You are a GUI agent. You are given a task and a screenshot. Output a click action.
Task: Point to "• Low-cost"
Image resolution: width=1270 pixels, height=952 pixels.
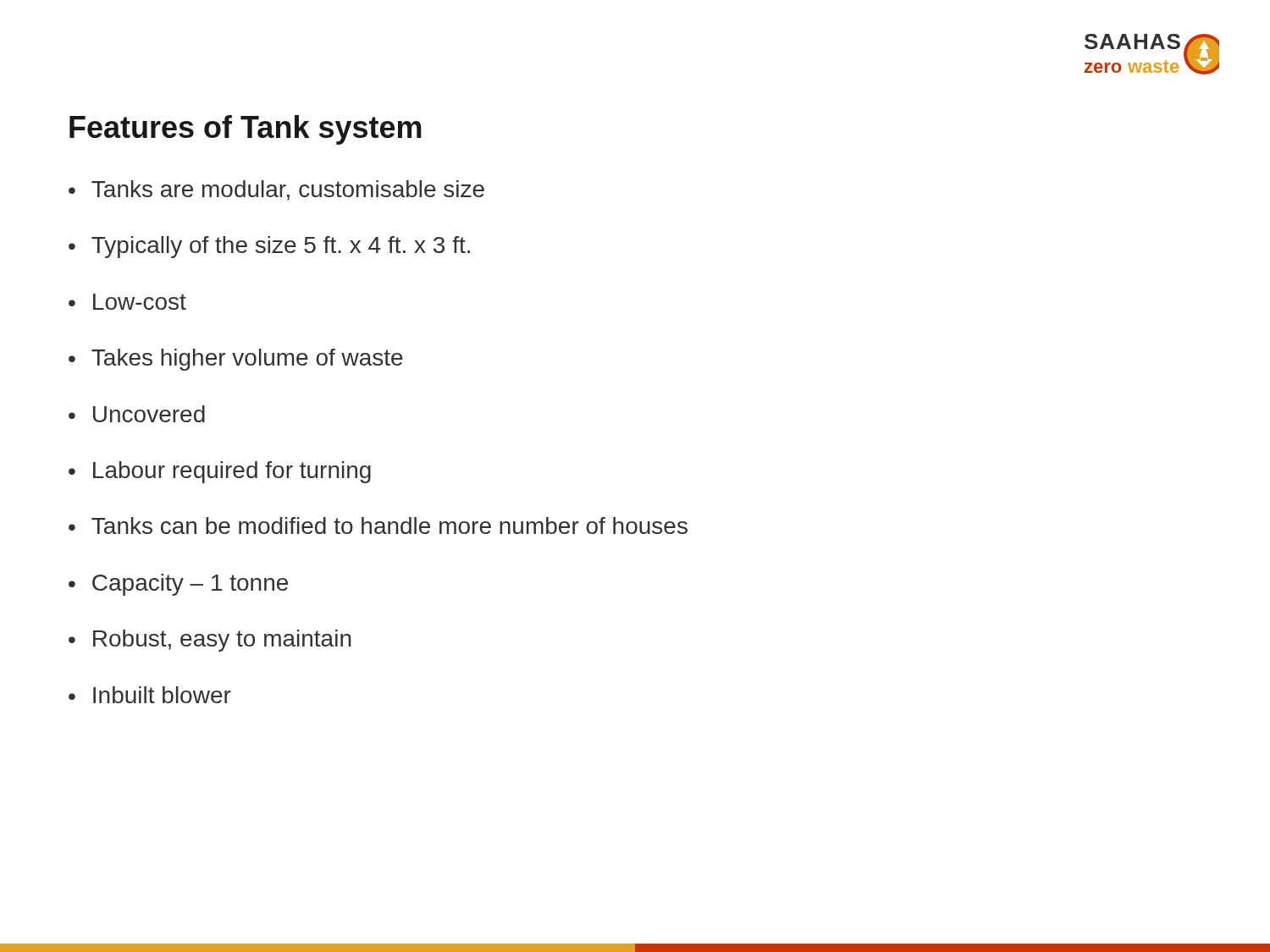pyautogui.click(x=127, y=302)
